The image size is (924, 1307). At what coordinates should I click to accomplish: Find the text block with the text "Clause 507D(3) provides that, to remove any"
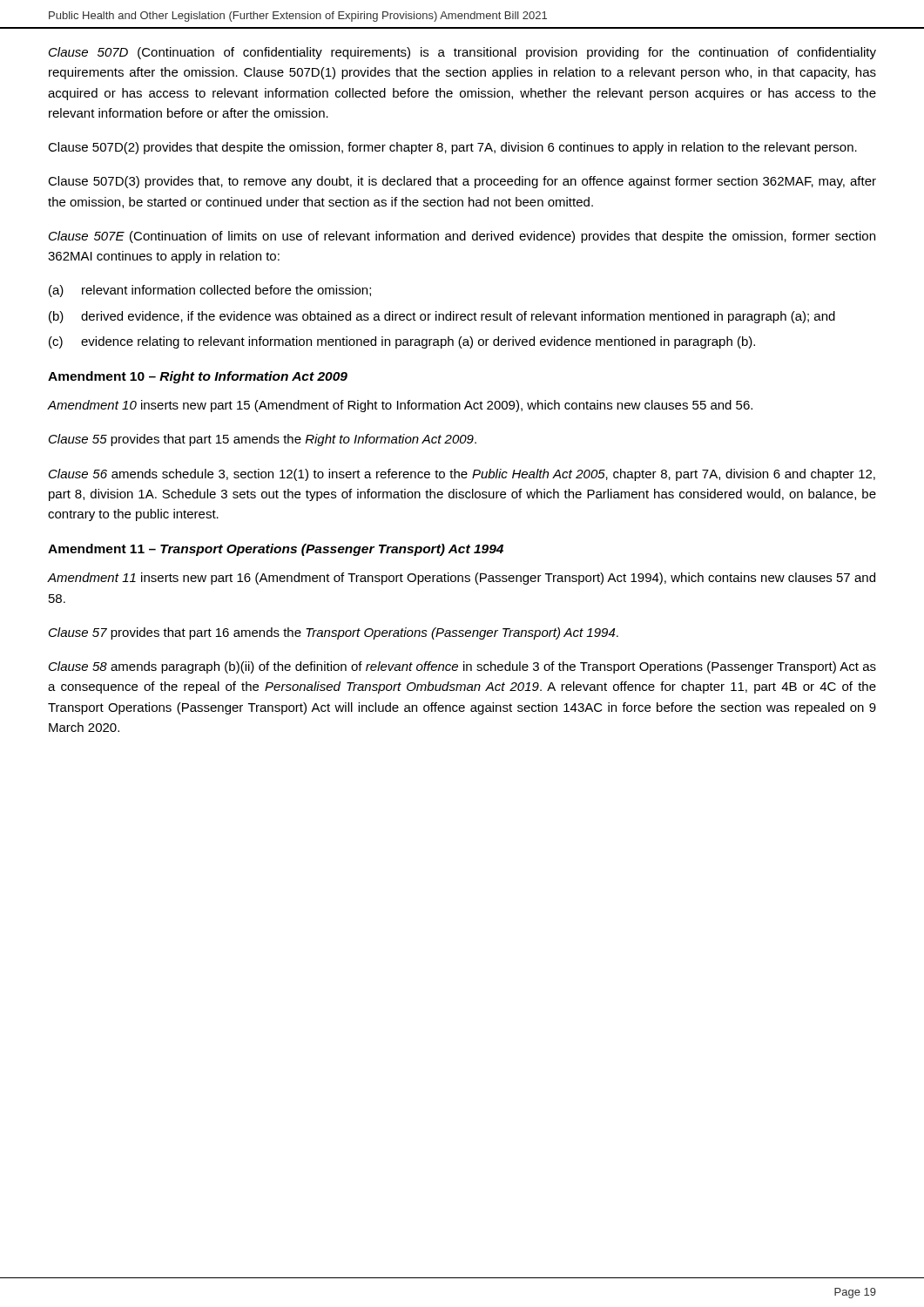pos(462,191)
